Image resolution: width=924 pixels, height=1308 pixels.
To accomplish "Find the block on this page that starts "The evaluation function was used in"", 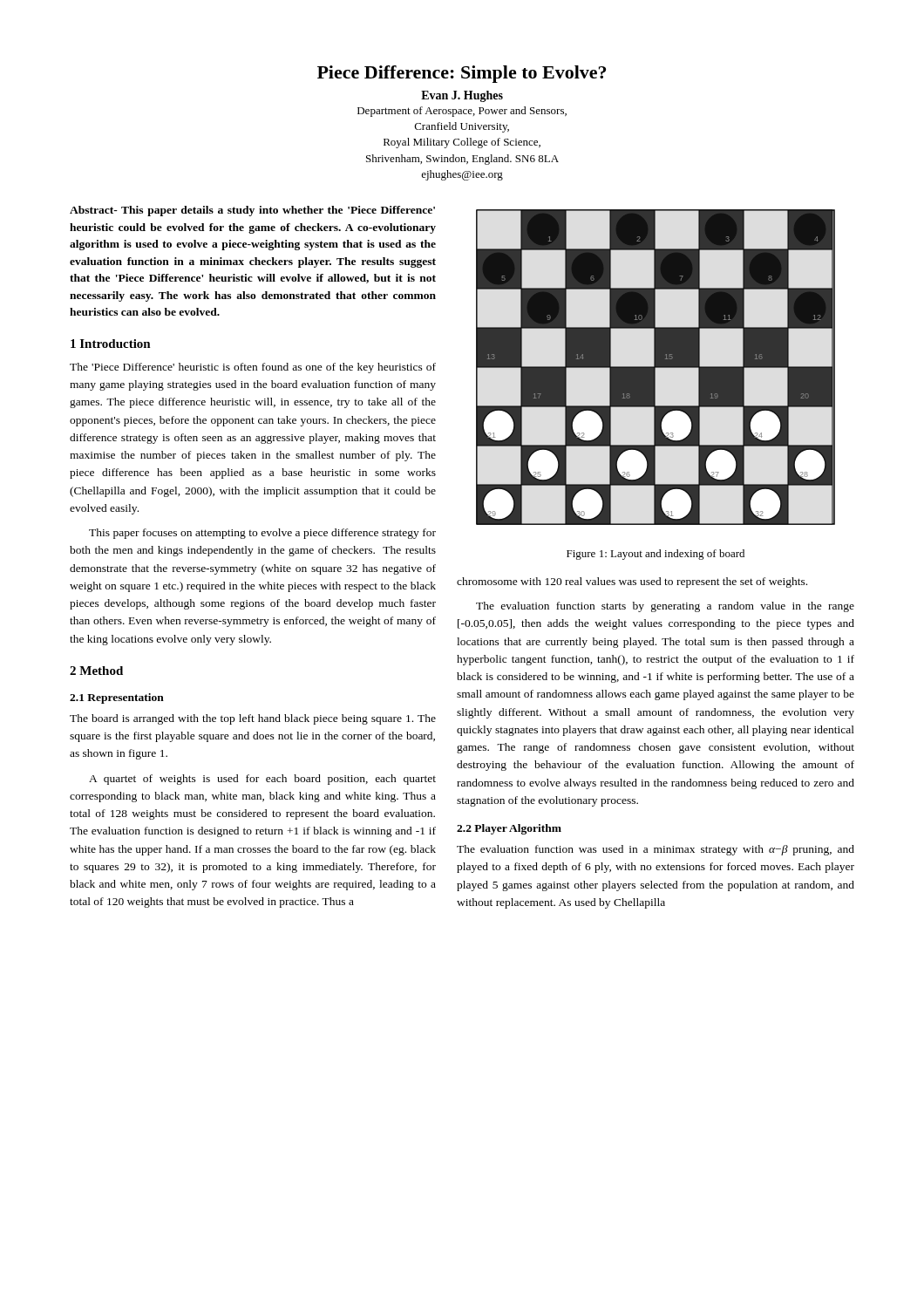I will [655, 876].
